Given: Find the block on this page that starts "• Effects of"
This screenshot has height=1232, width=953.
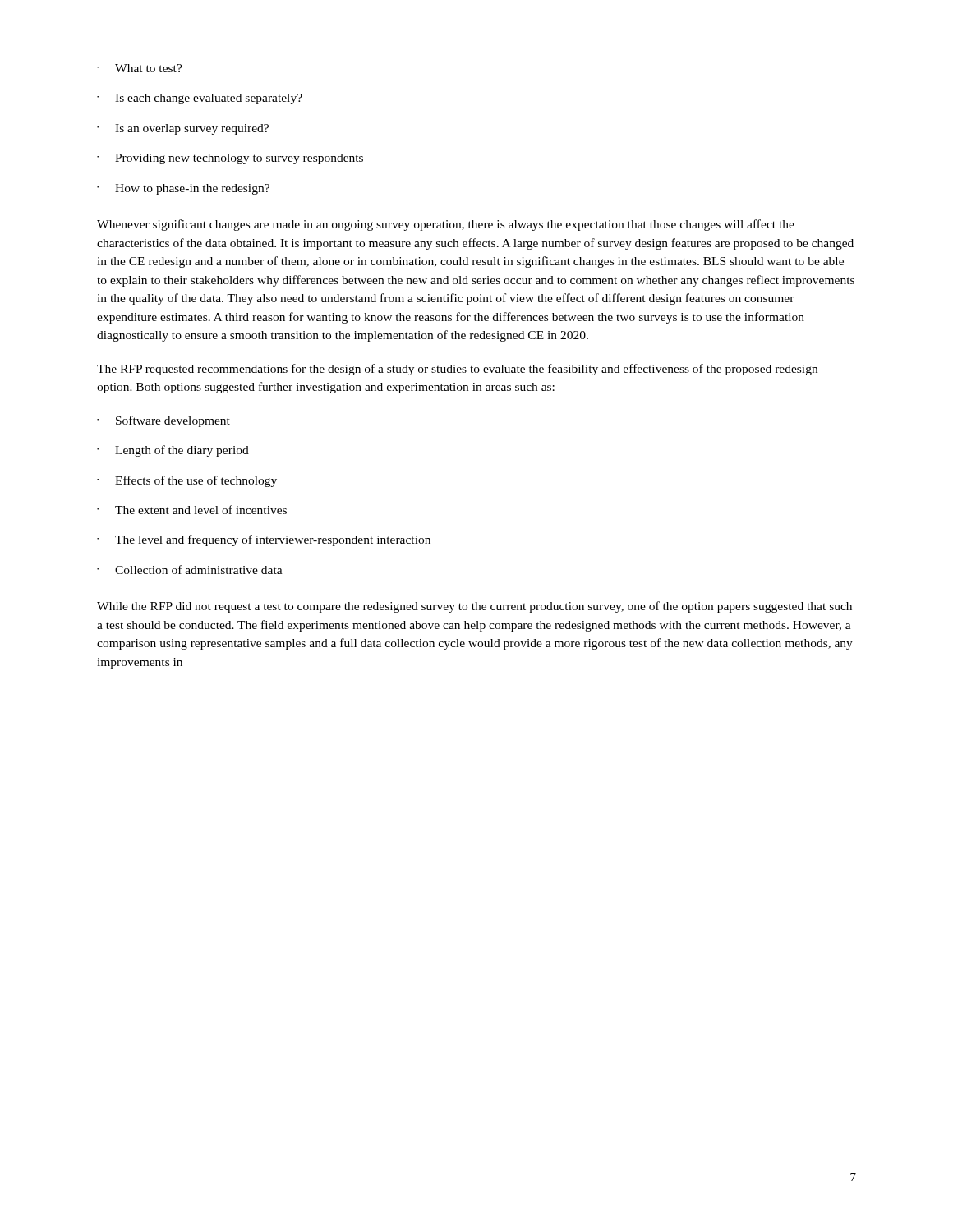Looking at the screenshot, I should click(187, 481).
